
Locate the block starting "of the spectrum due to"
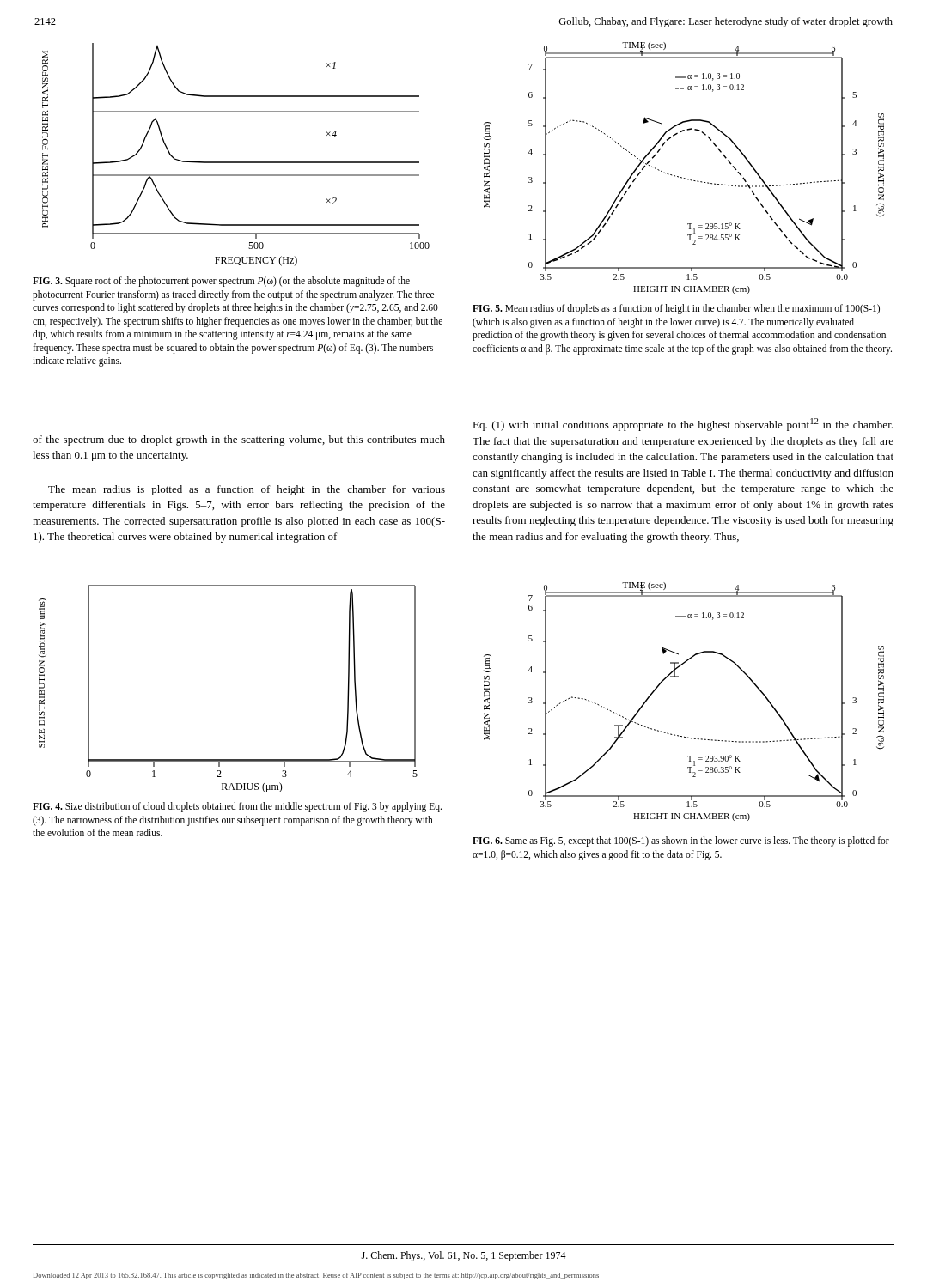(239, 448)
